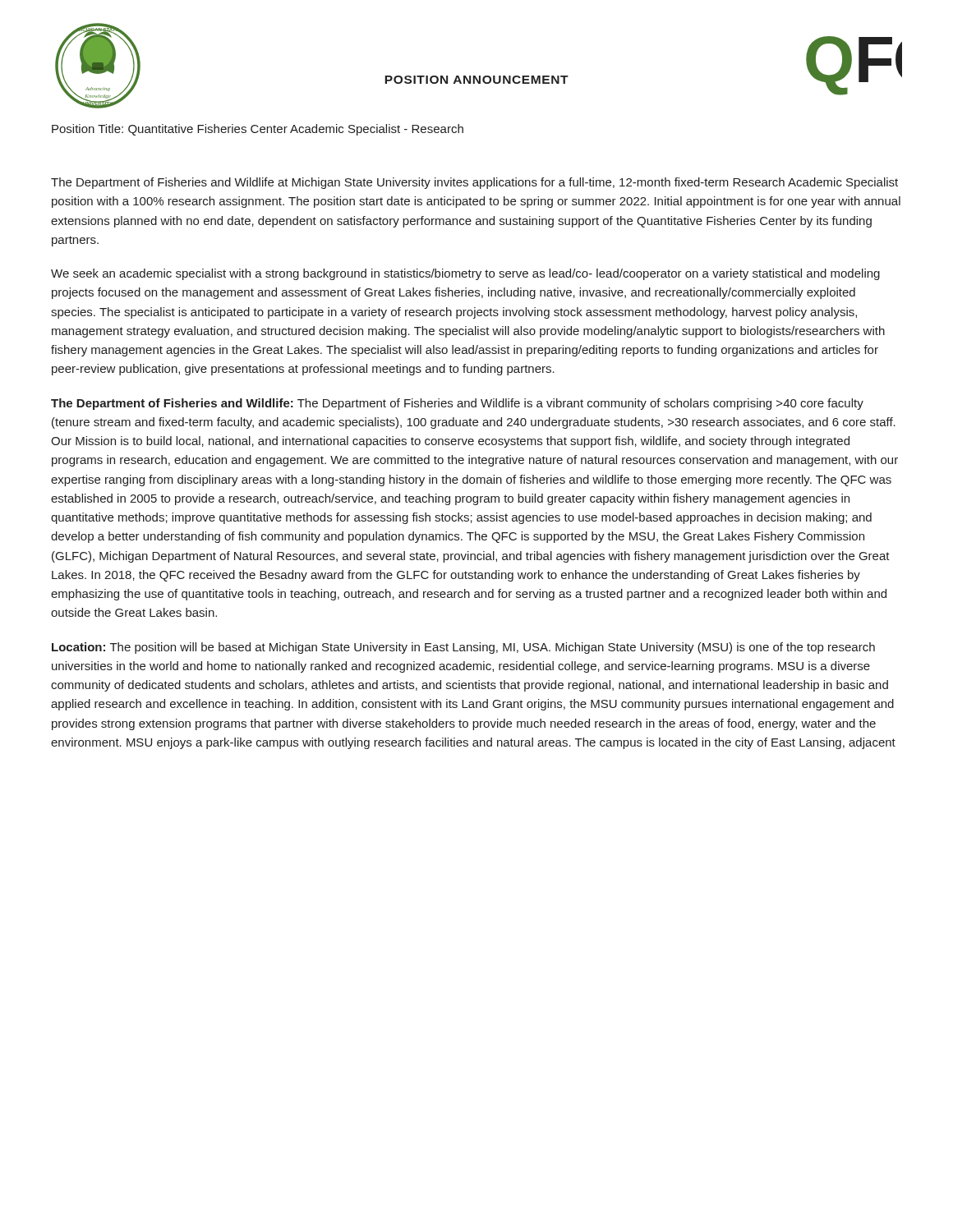Point to the block starting "Position Title: Quantitative Fisheries"
Screen dimensions: 1232x953
pyautogui.click(x=257, y=129)
